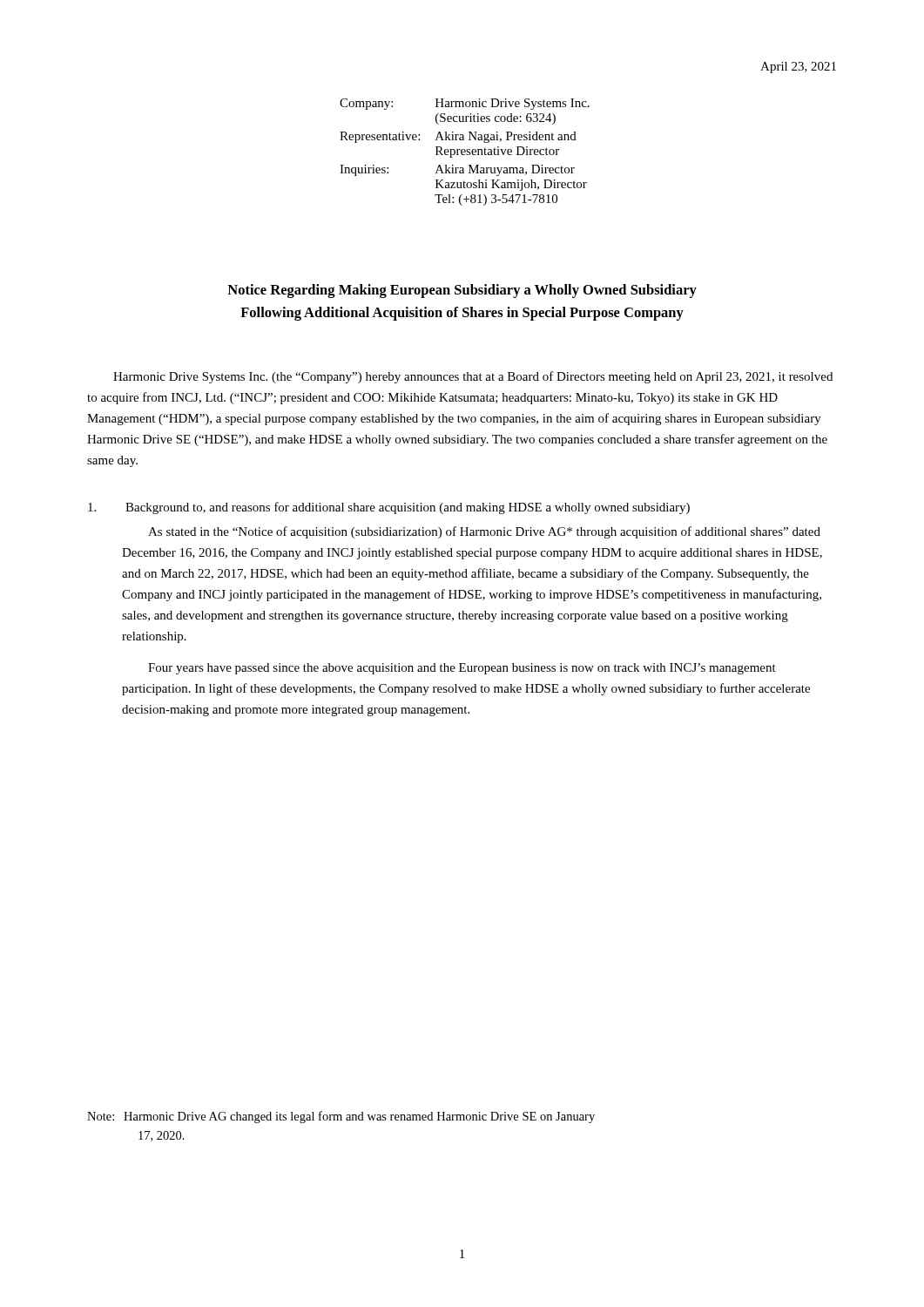This screenshot has height=1307, width=924.
Task: Click on the list item containing "Background to, and reasons"
Action: pos(462,507)
